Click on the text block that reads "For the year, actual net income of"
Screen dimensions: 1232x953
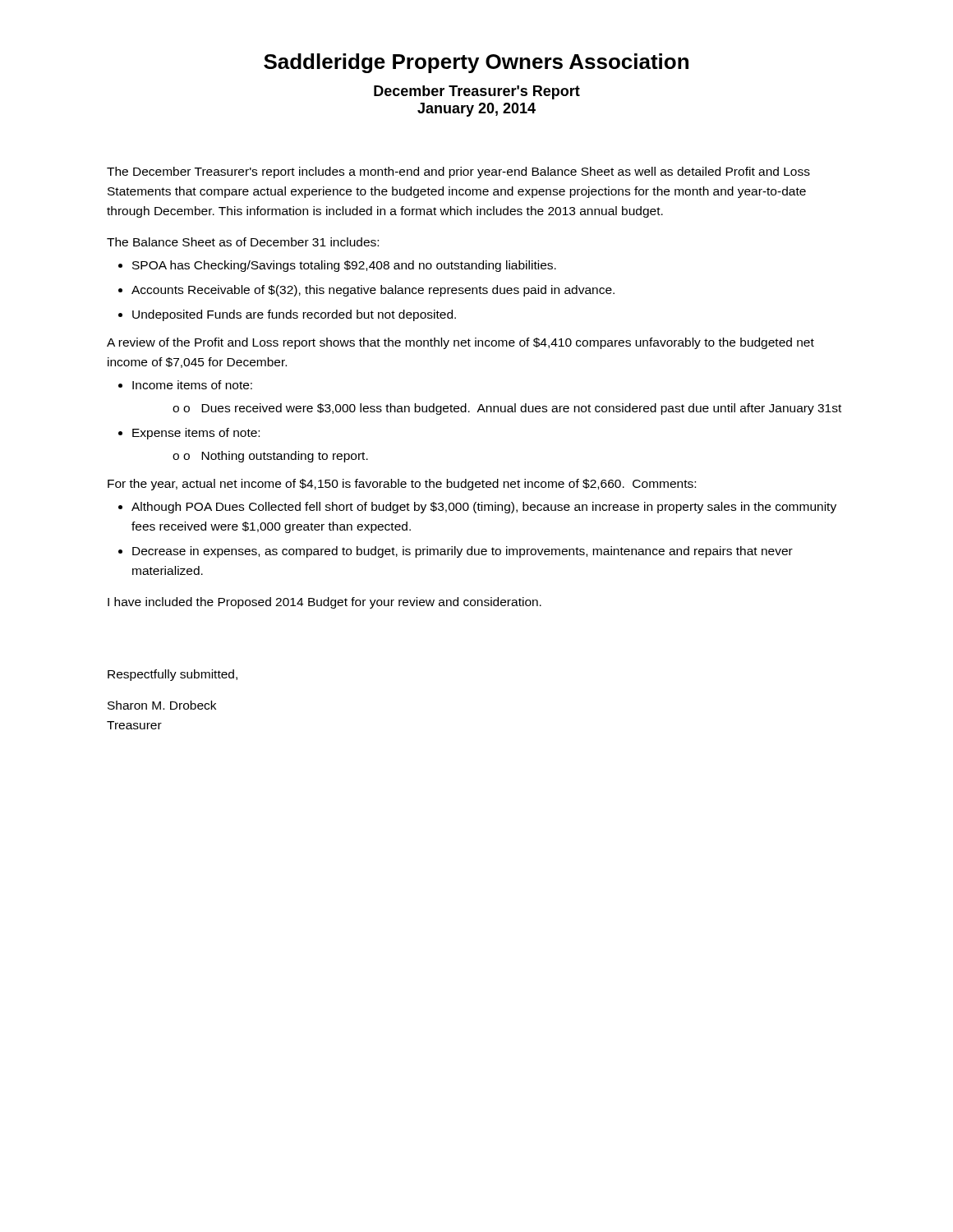tap(402, 483)
